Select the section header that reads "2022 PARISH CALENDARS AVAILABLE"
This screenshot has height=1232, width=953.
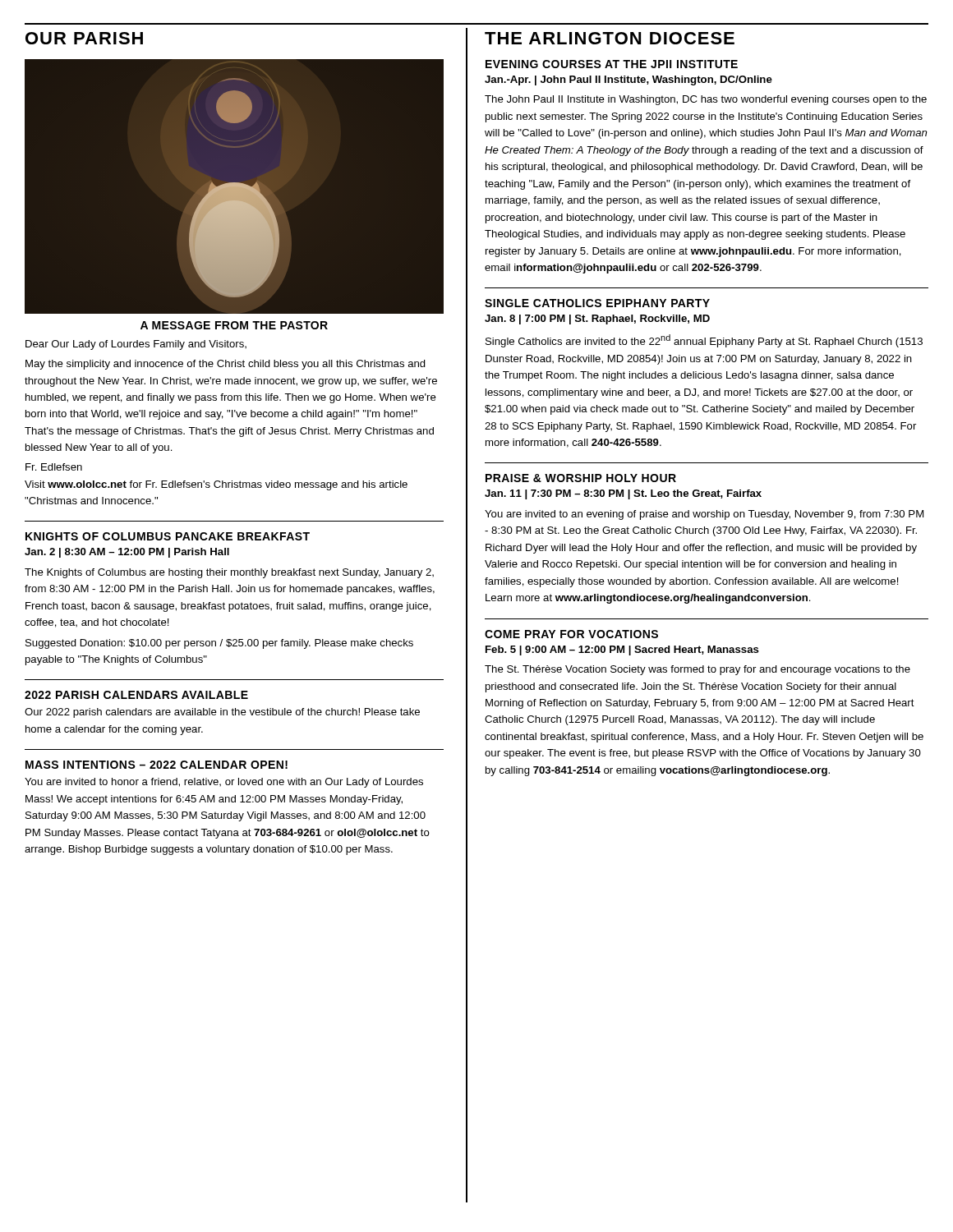click(x=137, y=695)
